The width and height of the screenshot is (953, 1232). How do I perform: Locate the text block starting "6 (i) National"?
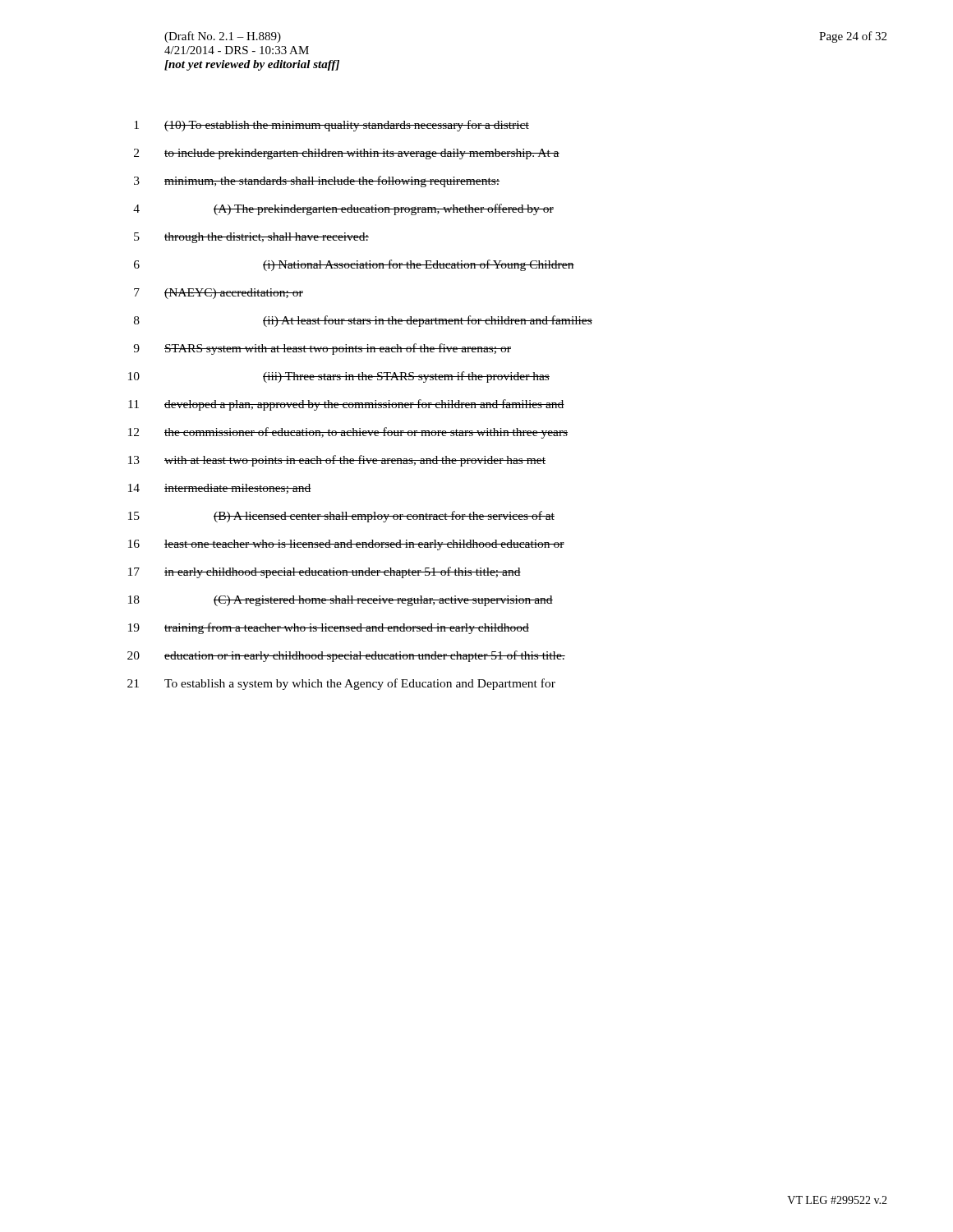point(476,264)
